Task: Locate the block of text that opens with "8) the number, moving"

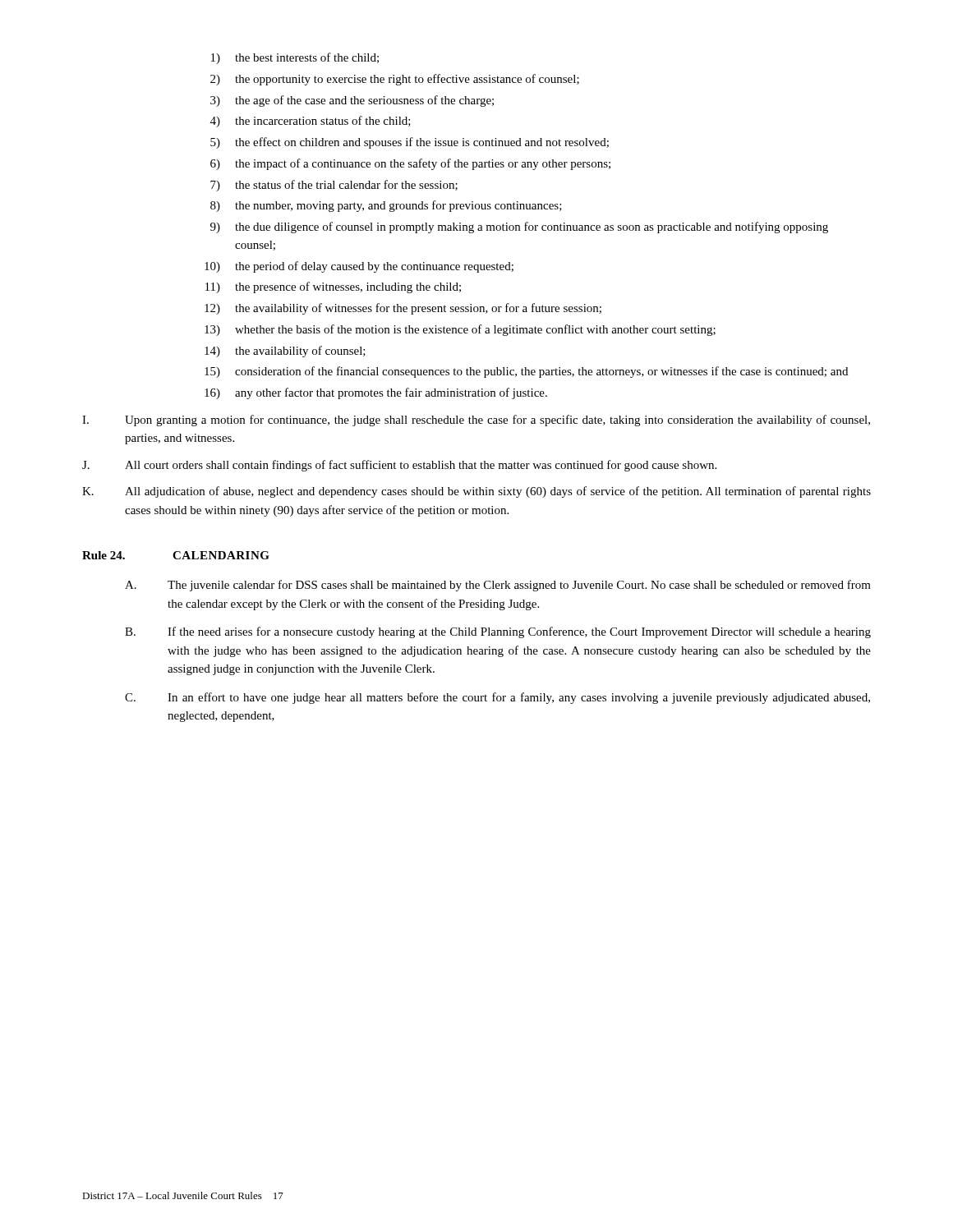Action: 526,206
